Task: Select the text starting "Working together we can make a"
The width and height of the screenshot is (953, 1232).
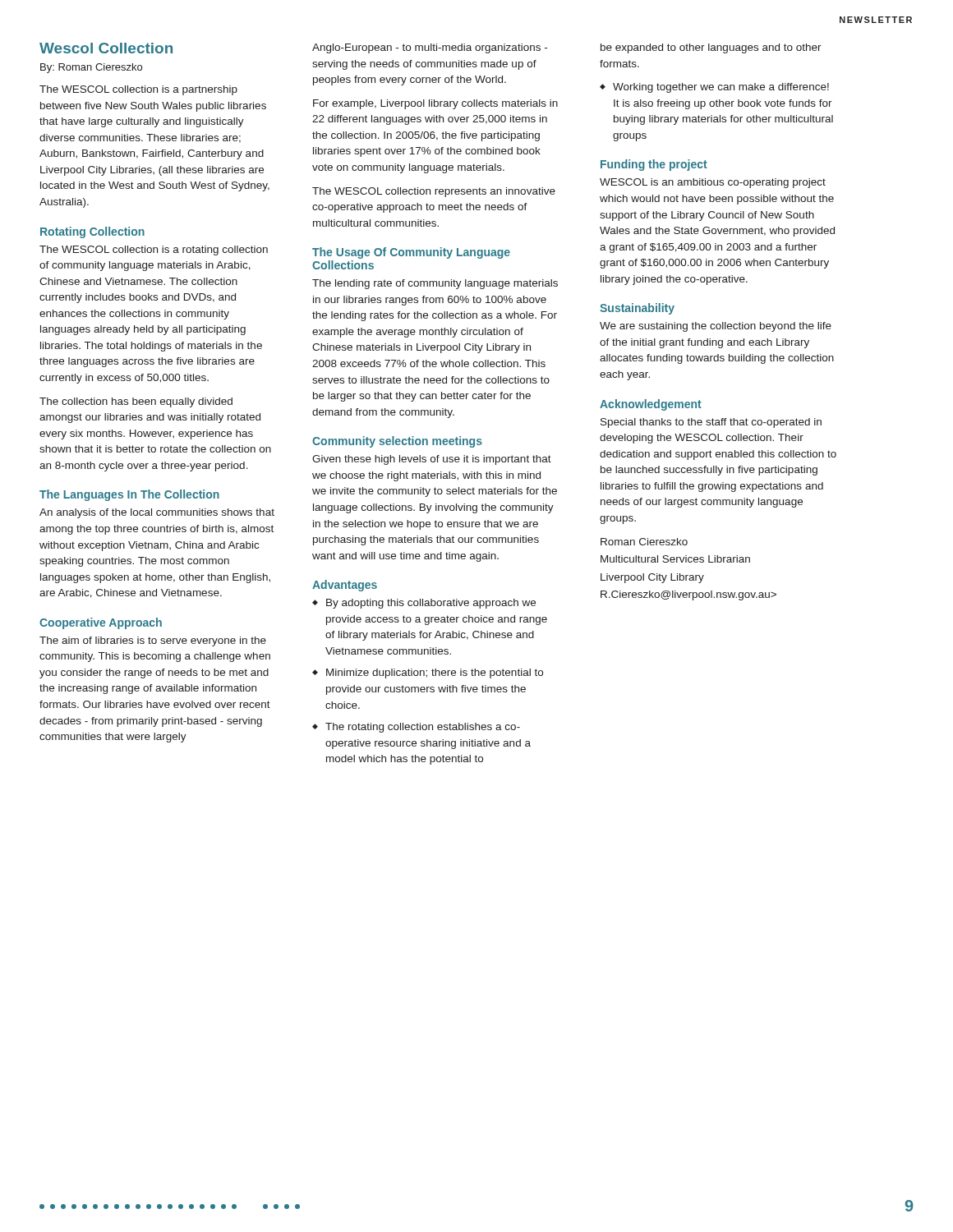Action: coord(723,111)
